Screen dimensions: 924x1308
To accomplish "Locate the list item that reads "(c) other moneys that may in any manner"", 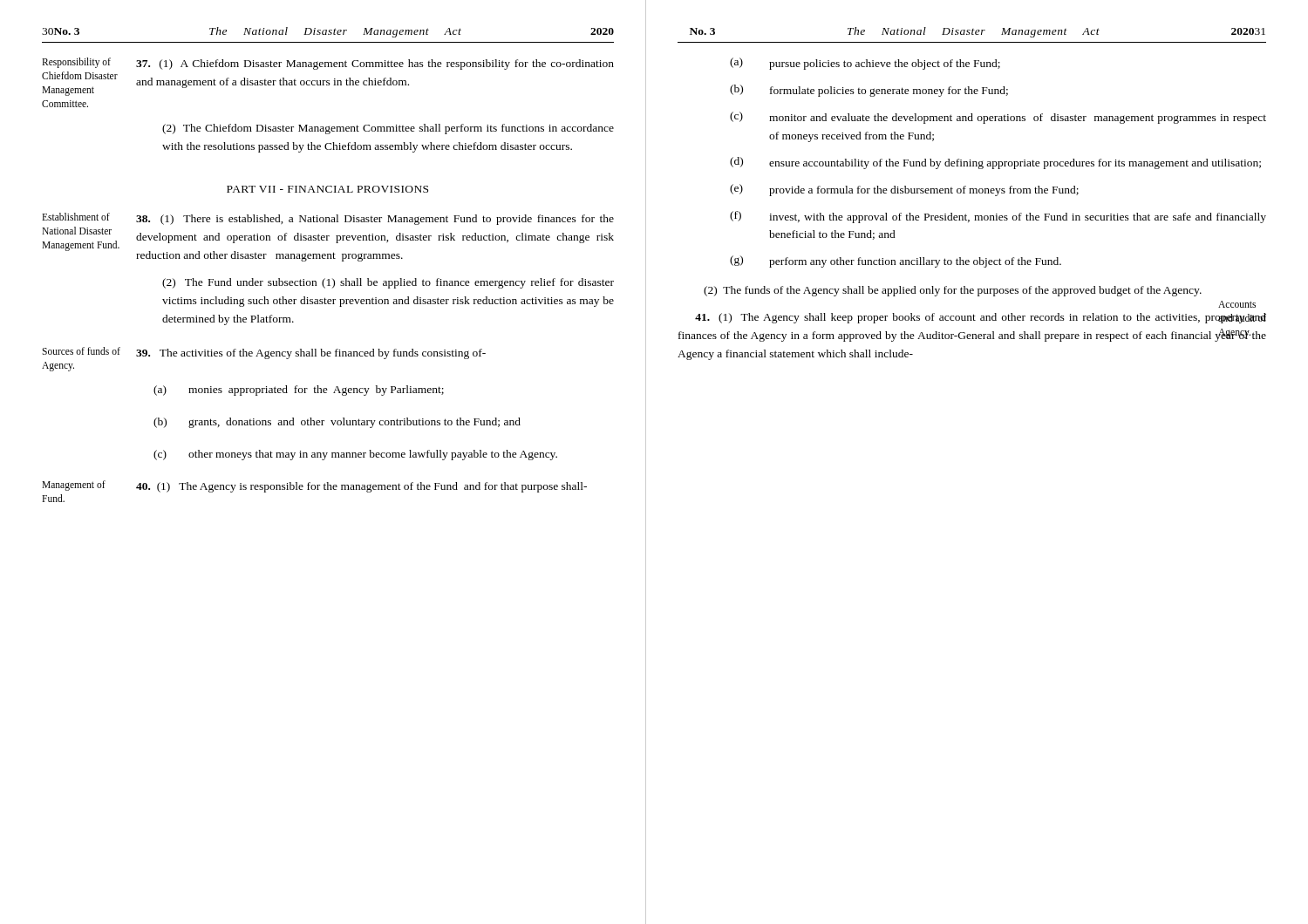I will pos(328,457).
